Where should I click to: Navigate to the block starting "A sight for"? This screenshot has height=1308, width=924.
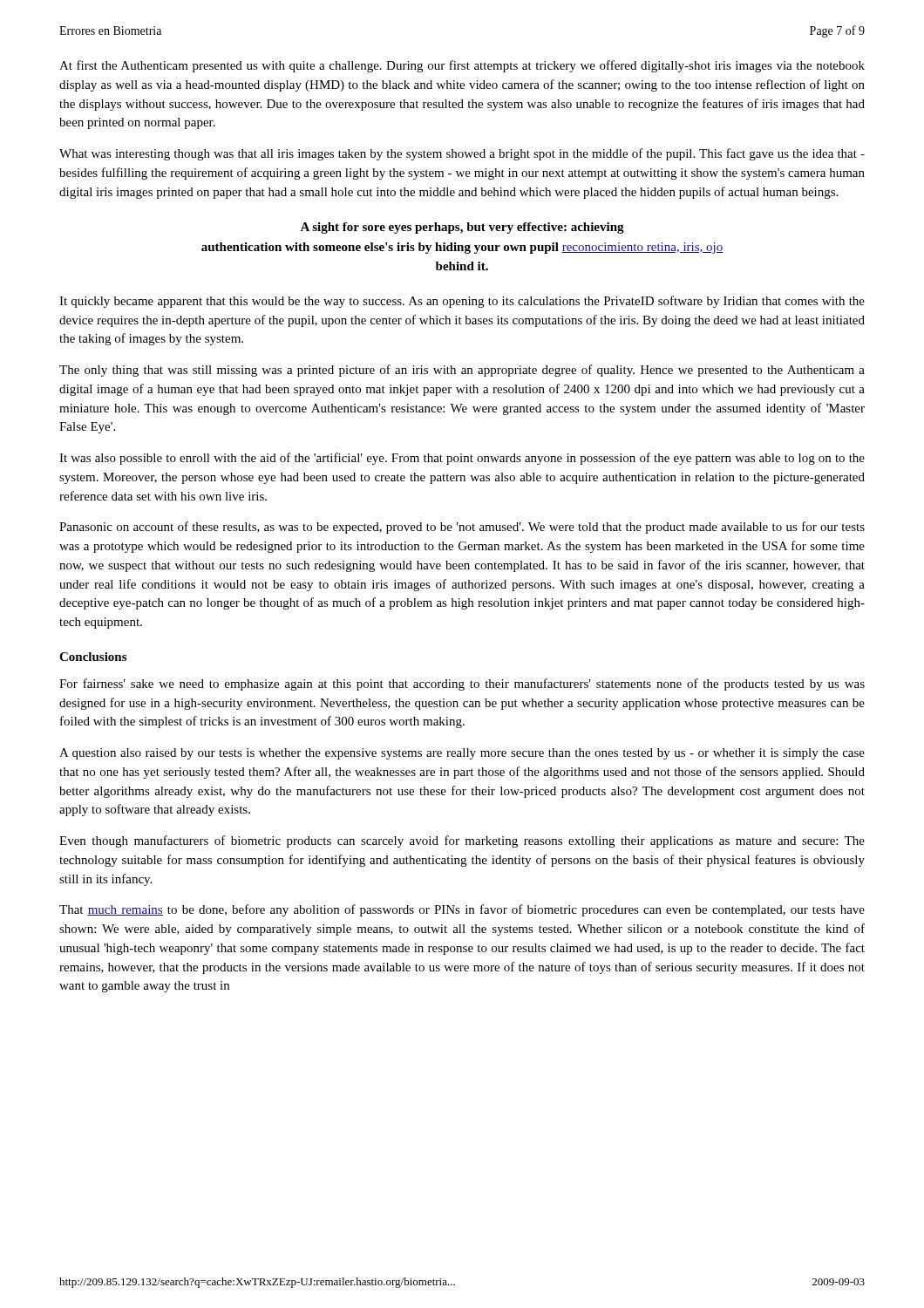point(462,247)
